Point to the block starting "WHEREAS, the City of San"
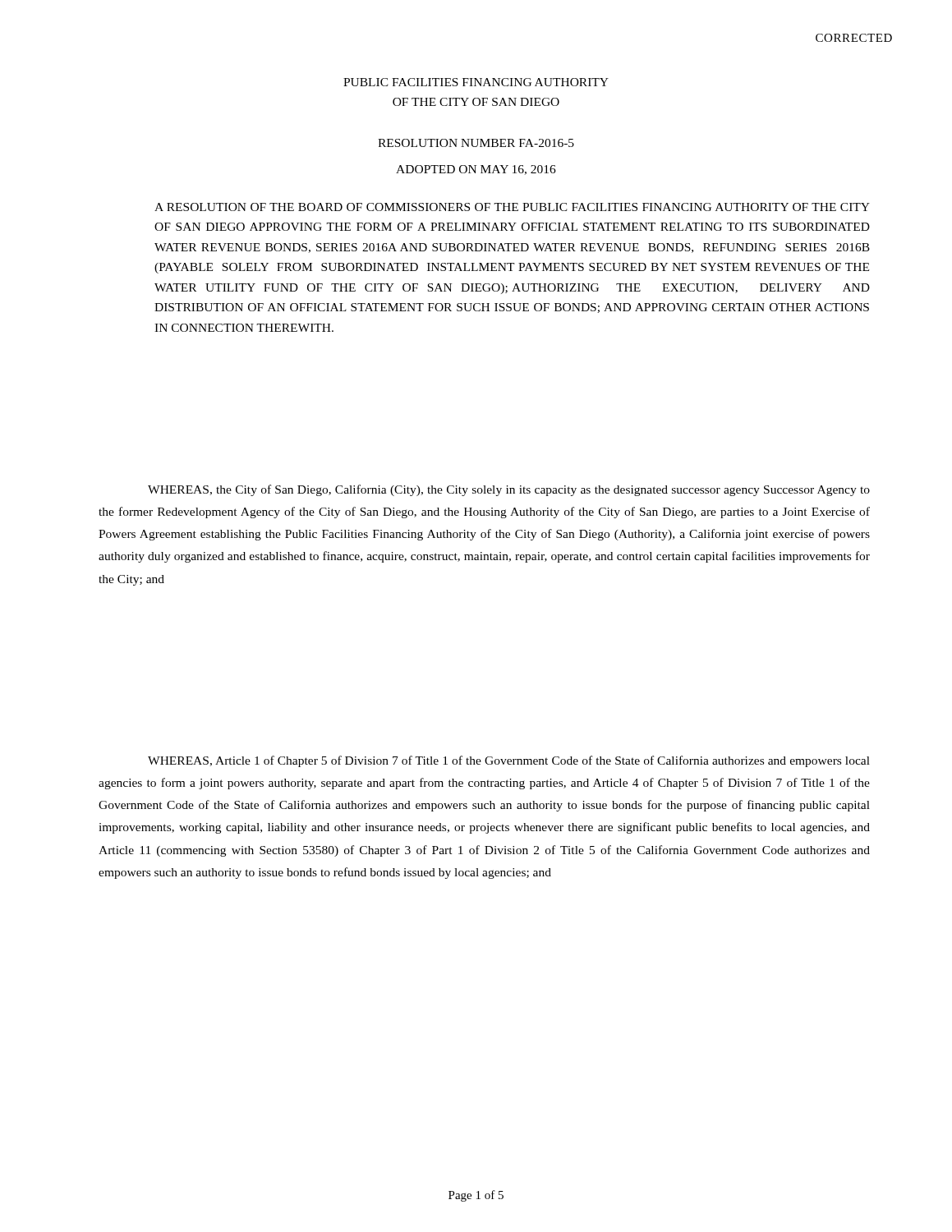 click(484, 534)
